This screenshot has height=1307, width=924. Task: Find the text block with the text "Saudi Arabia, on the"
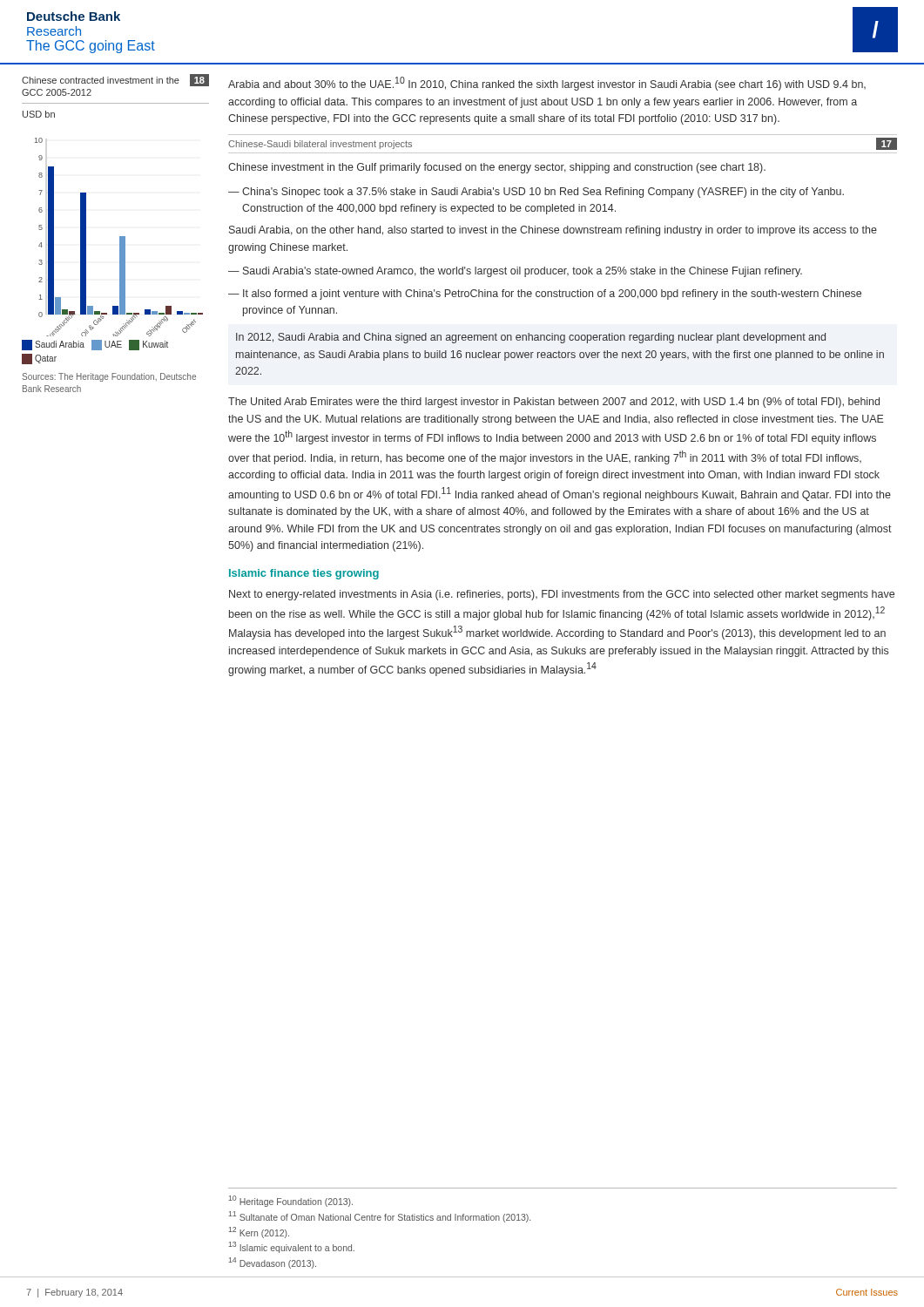553,239
